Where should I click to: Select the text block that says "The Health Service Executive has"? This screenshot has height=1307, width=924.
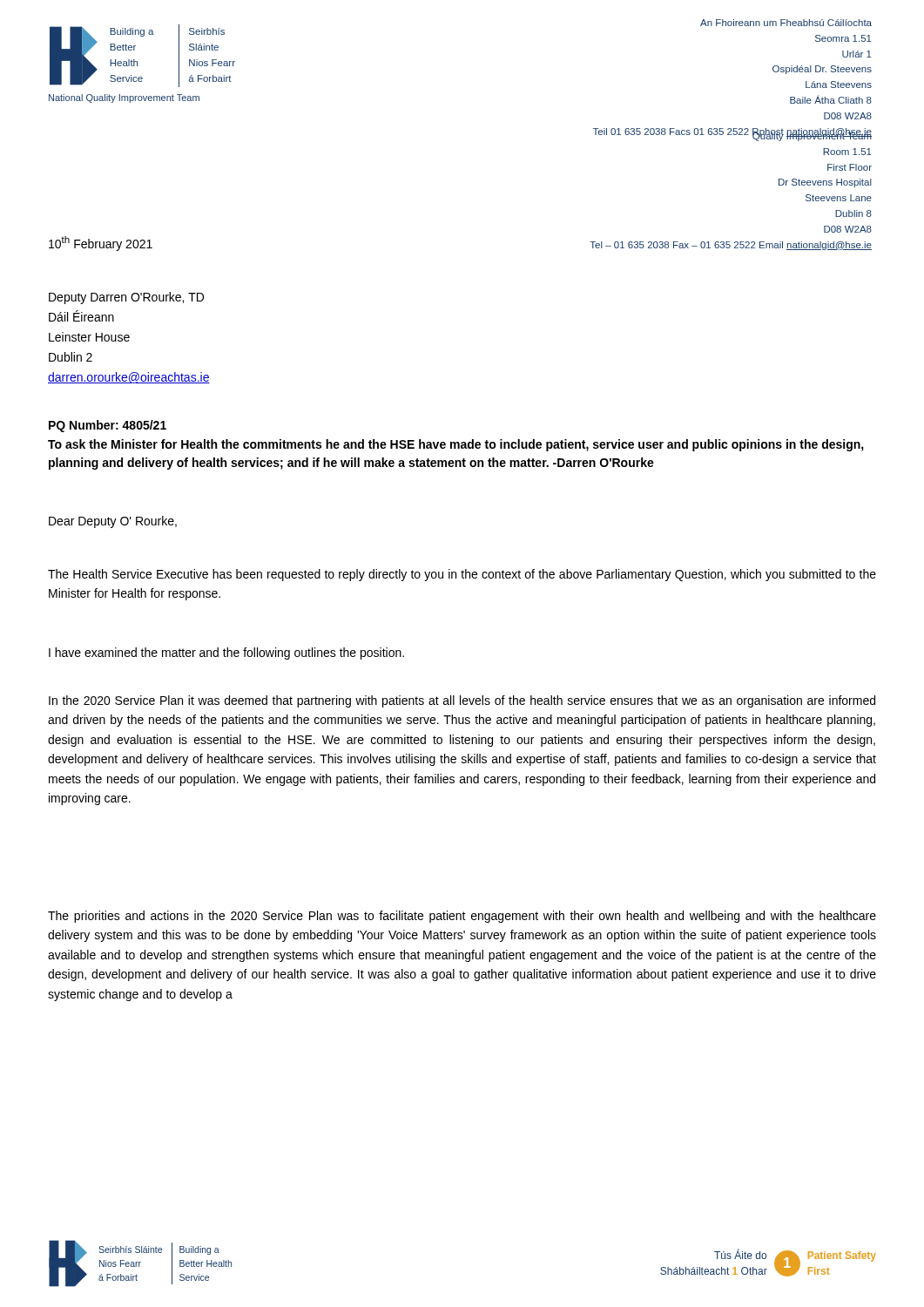[x=462, y=584]
